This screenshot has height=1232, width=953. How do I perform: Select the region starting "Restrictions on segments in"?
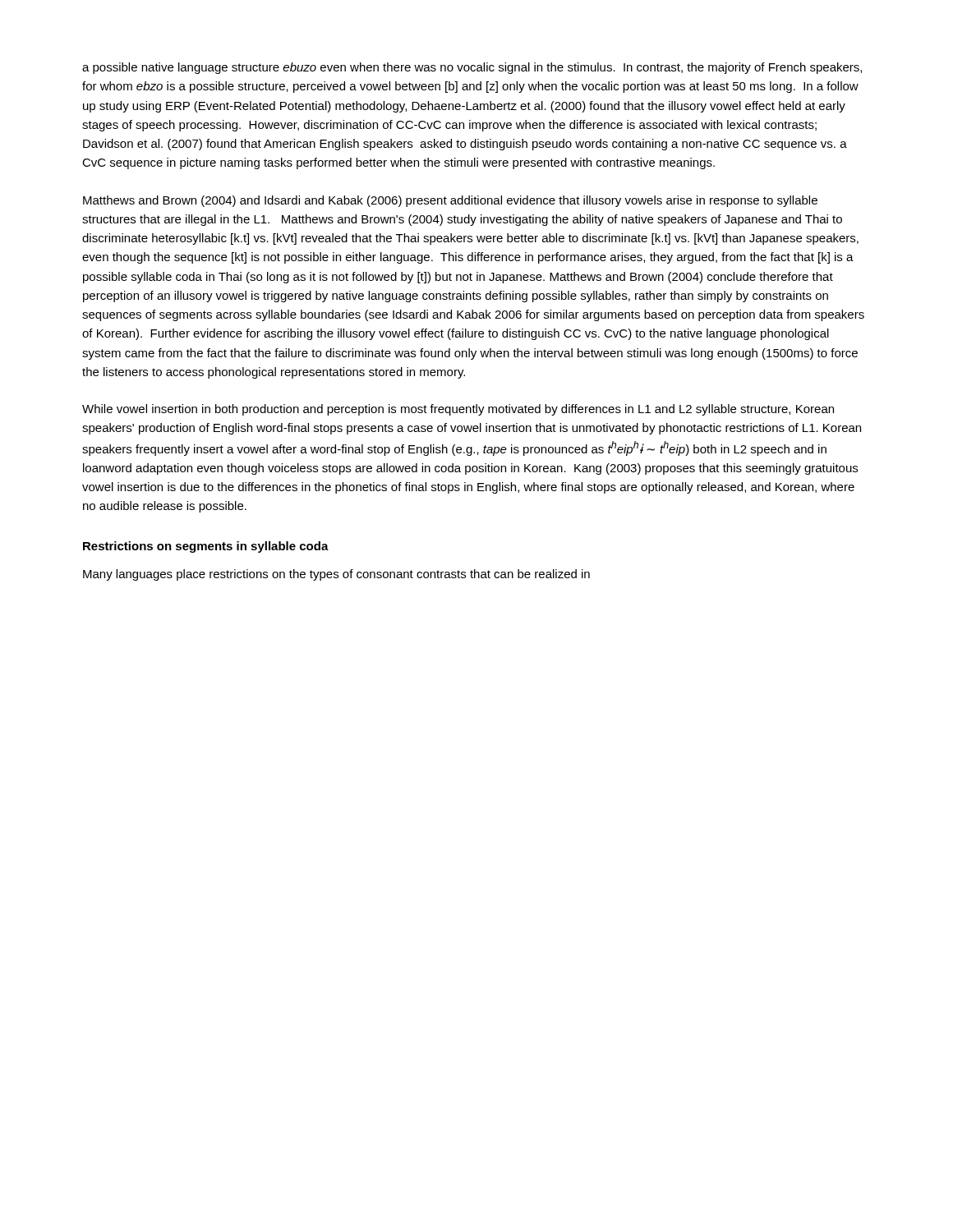[205, 545]
